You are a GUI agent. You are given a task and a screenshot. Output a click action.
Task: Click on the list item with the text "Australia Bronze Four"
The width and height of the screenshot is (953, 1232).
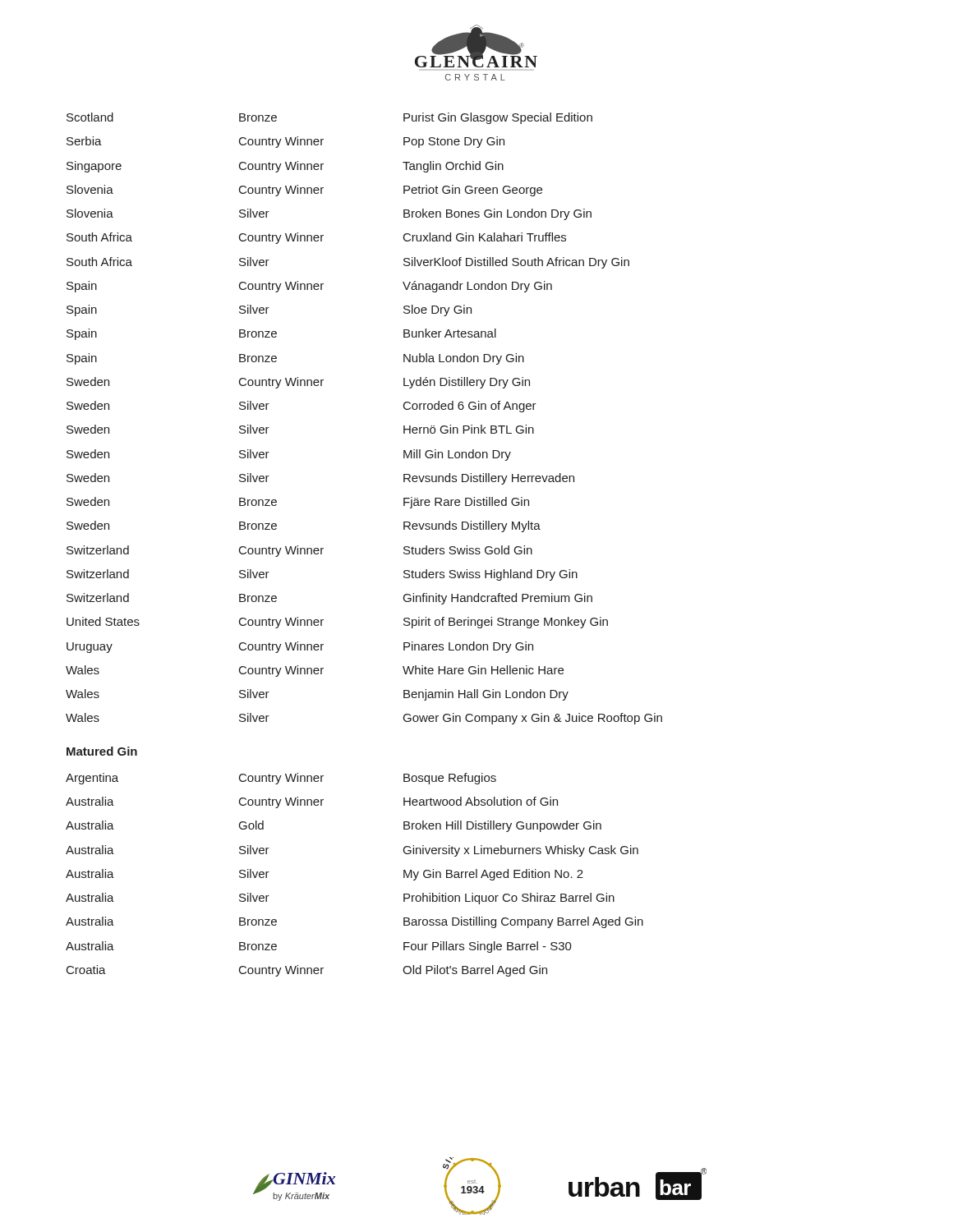coord(485,945)
